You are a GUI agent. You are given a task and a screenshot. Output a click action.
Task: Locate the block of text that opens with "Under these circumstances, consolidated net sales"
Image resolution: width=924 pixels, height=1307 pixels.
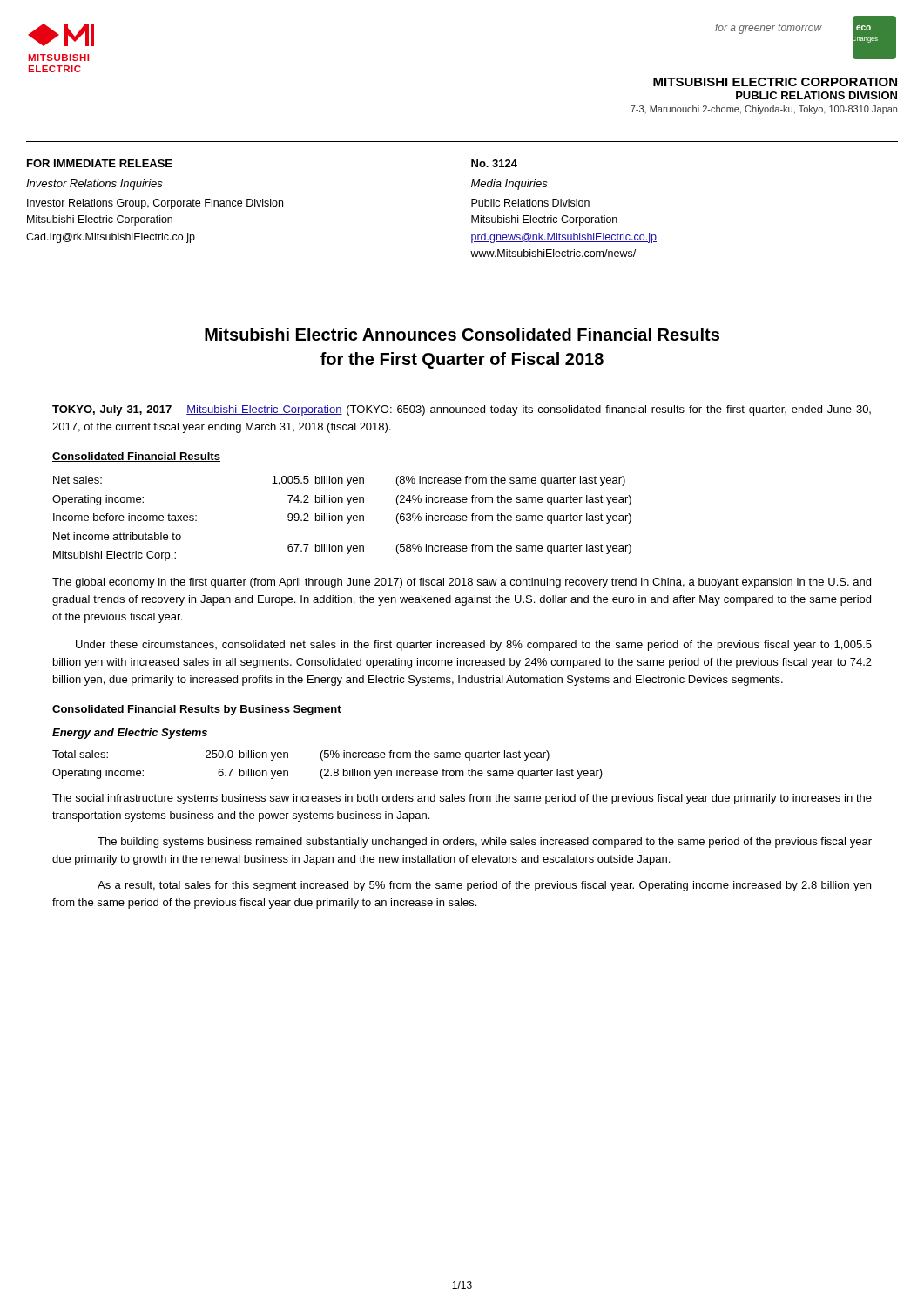pos(462,662)
